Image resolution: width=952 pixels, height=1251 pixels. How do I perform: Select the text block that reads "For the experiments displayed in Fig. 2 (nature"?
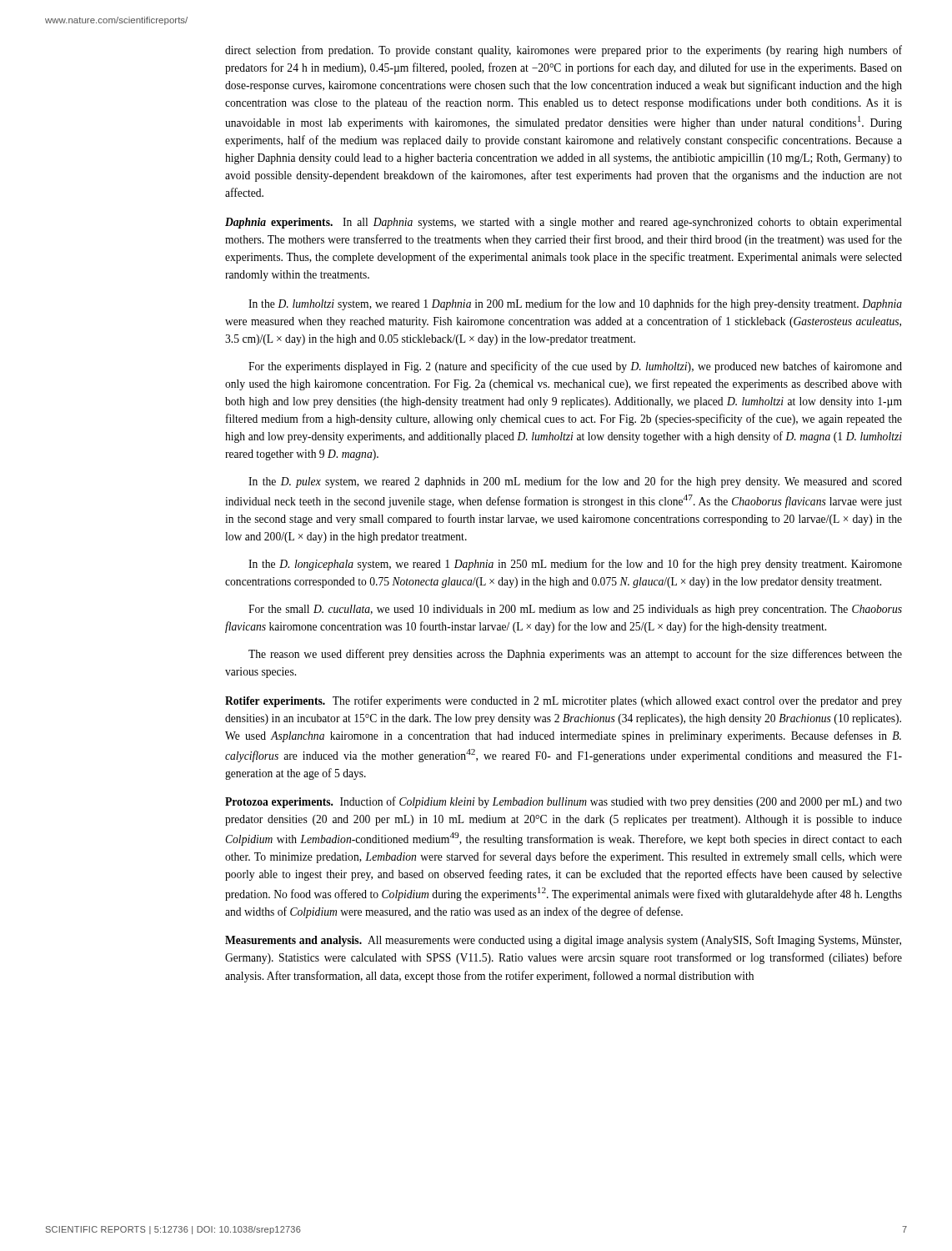coord(564,410)
